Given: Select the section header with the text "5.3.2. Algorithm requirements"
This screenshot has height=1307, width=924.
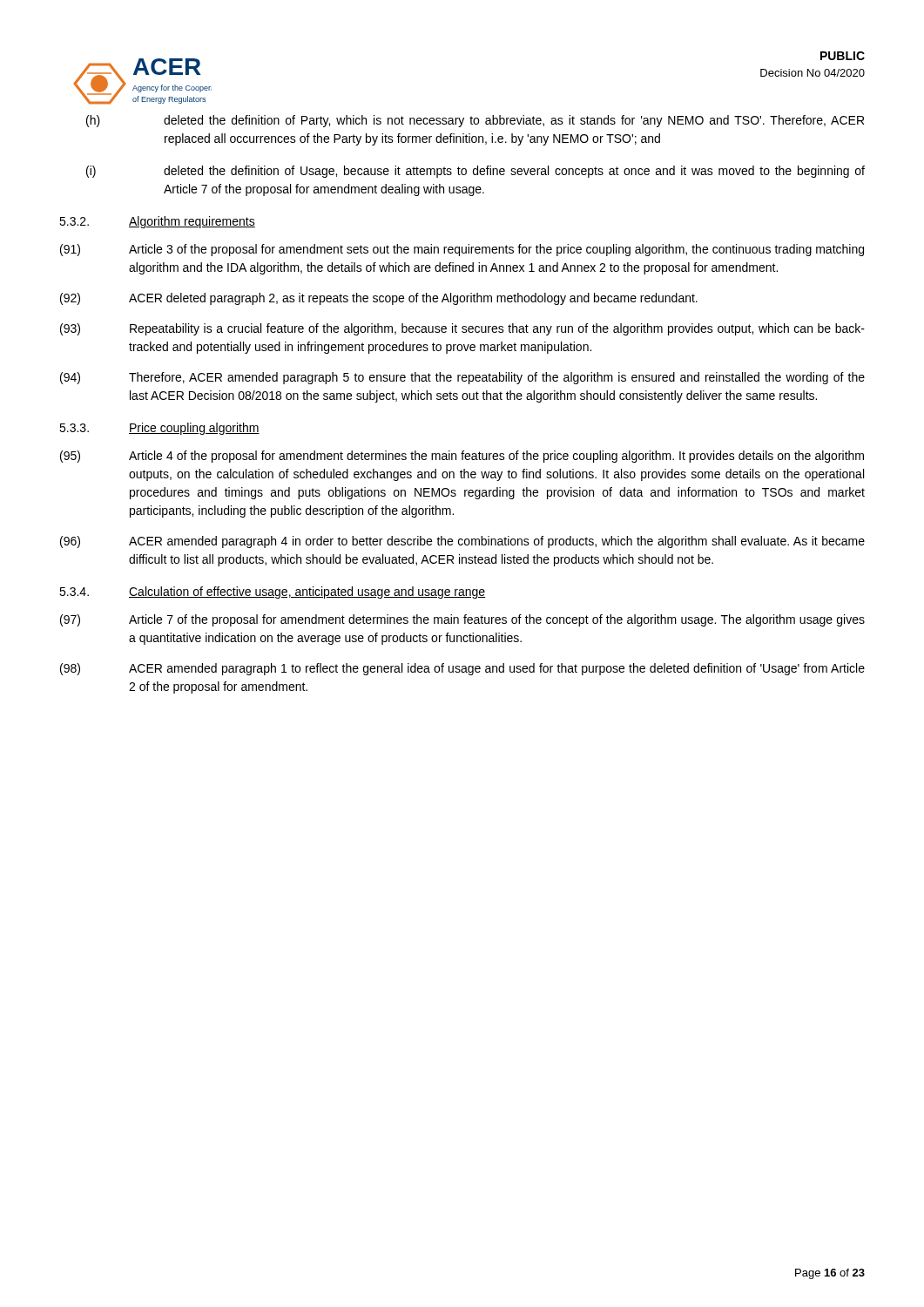Looking at the screenshot, I should (157, 222).
